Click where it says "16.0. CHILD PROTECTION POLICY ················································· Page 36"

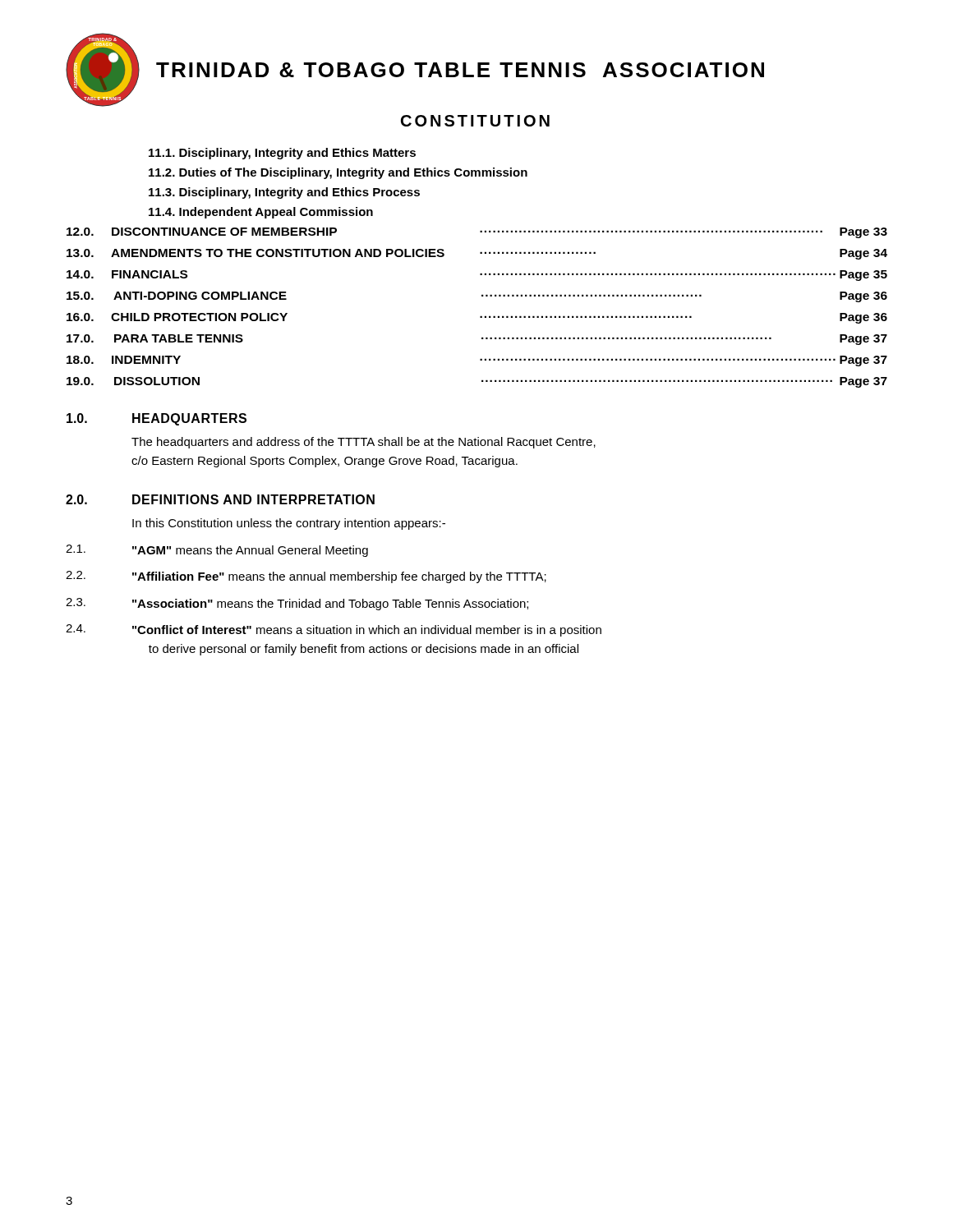tap(476, 317)
